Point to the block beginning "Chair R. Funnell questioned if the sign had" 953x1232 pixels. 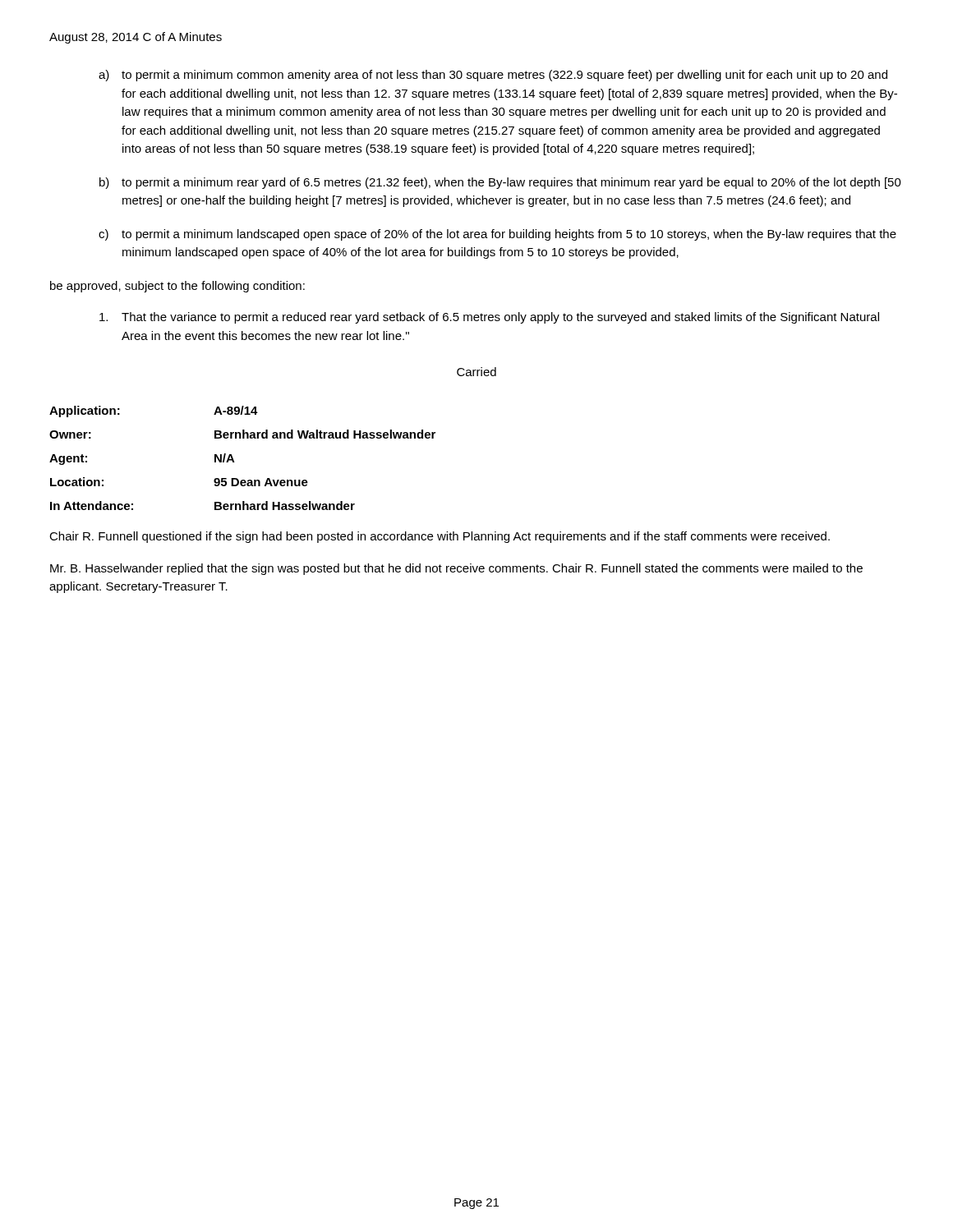point(440,536)
